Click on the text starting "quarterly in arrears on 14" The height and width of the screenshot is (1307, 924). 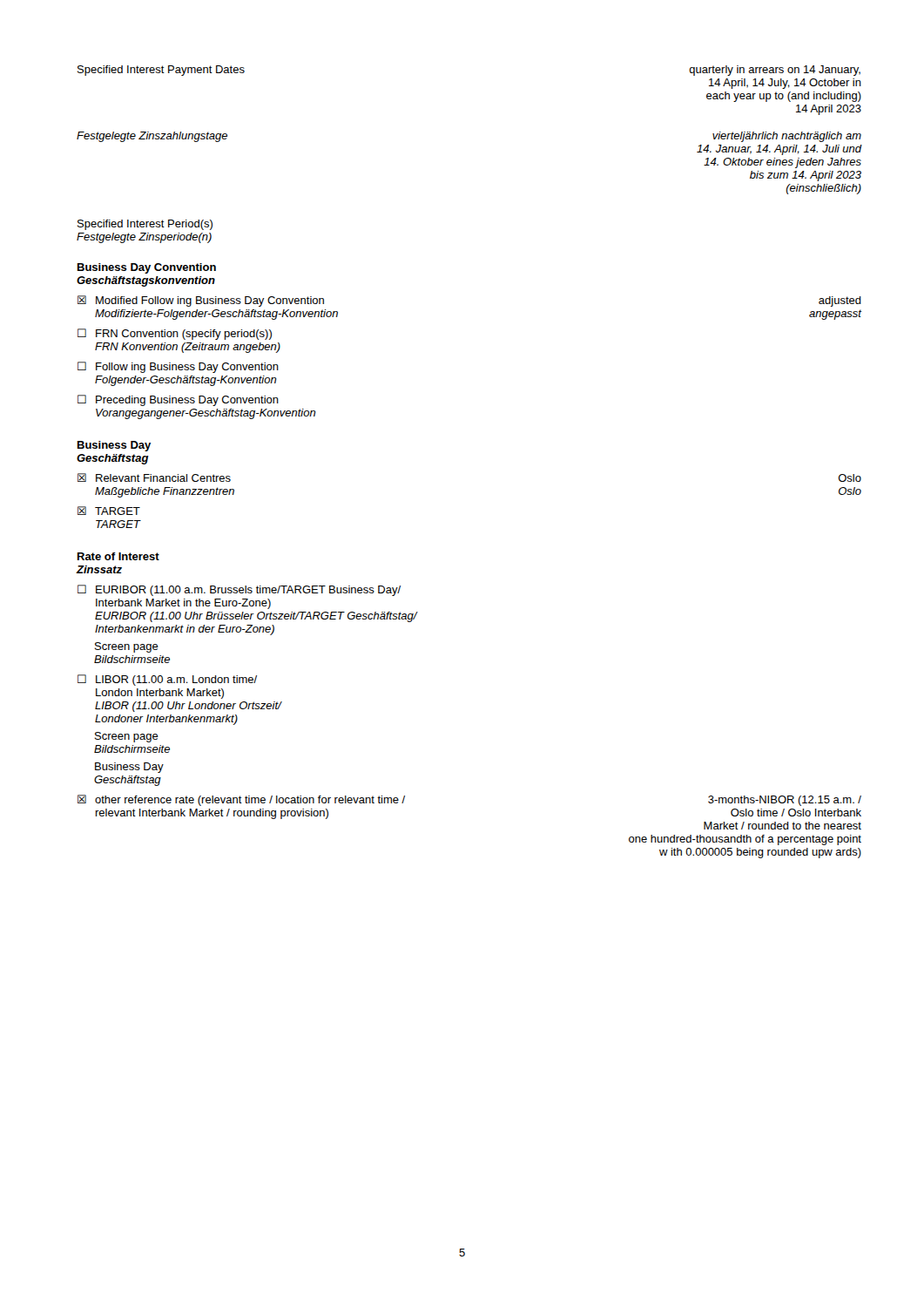tap(775, 89)
